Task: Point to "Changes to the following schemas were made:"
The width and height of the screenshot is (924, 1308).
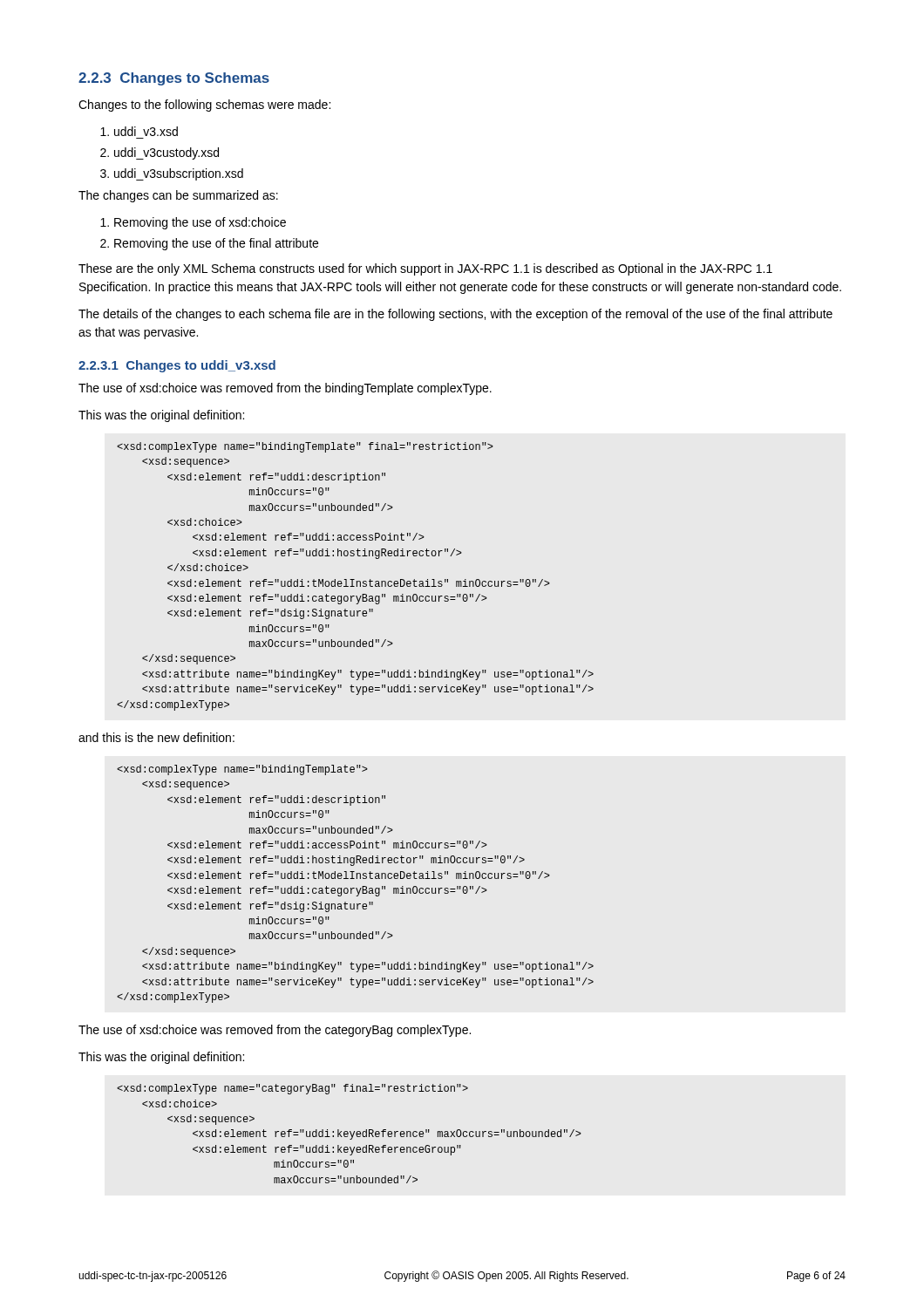Action: (x=204, y=106)
